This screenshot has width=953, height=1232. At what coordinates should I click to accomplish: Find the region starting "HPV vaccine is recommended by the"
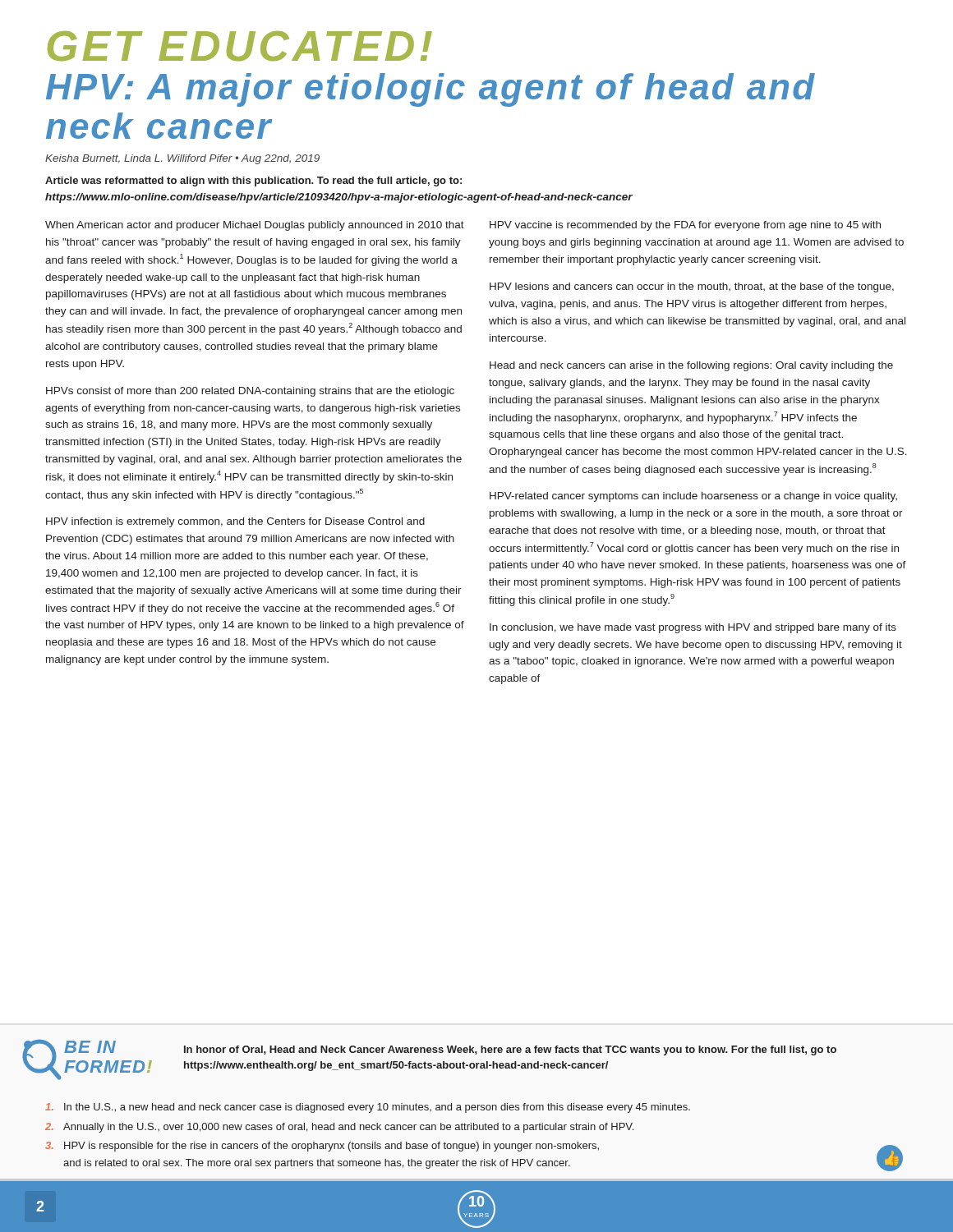[x=698, y=452]
